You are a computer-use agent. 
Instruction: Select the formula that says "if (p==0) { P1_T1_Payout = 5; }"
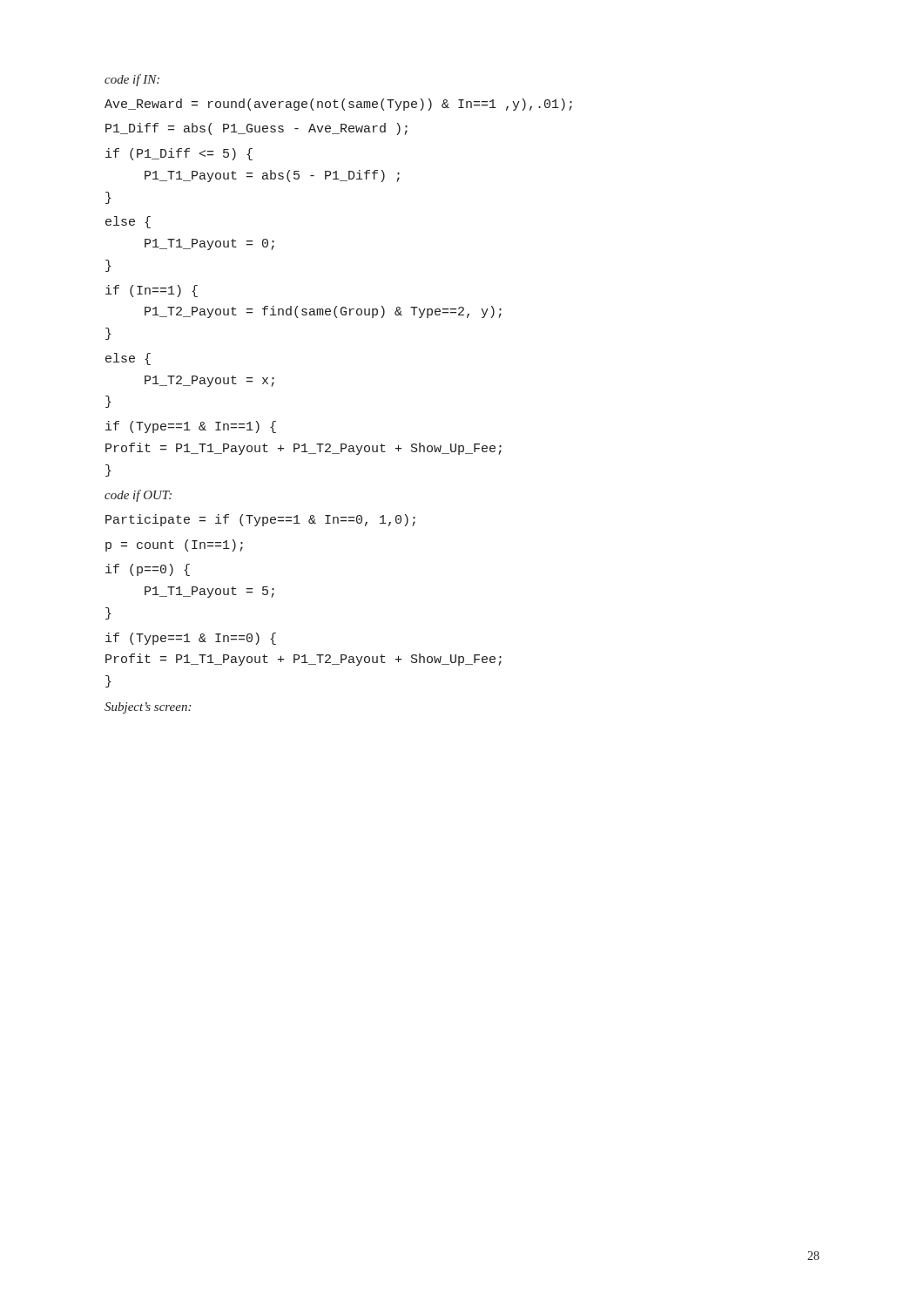(148, 570)
